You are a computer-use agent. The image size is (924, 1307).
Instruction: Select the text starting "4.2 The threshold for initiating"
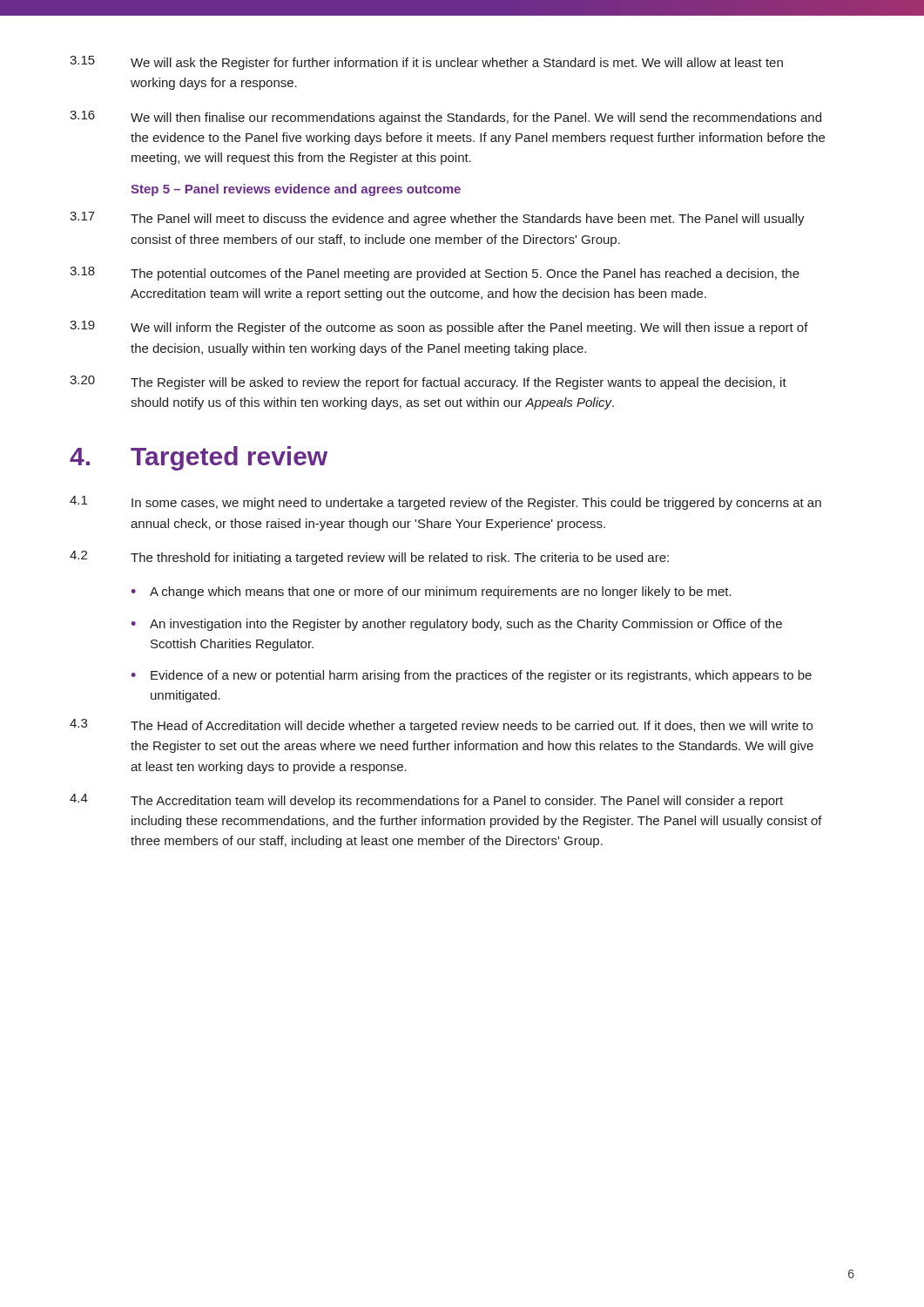pyautogui.click(x=449, y=557)
